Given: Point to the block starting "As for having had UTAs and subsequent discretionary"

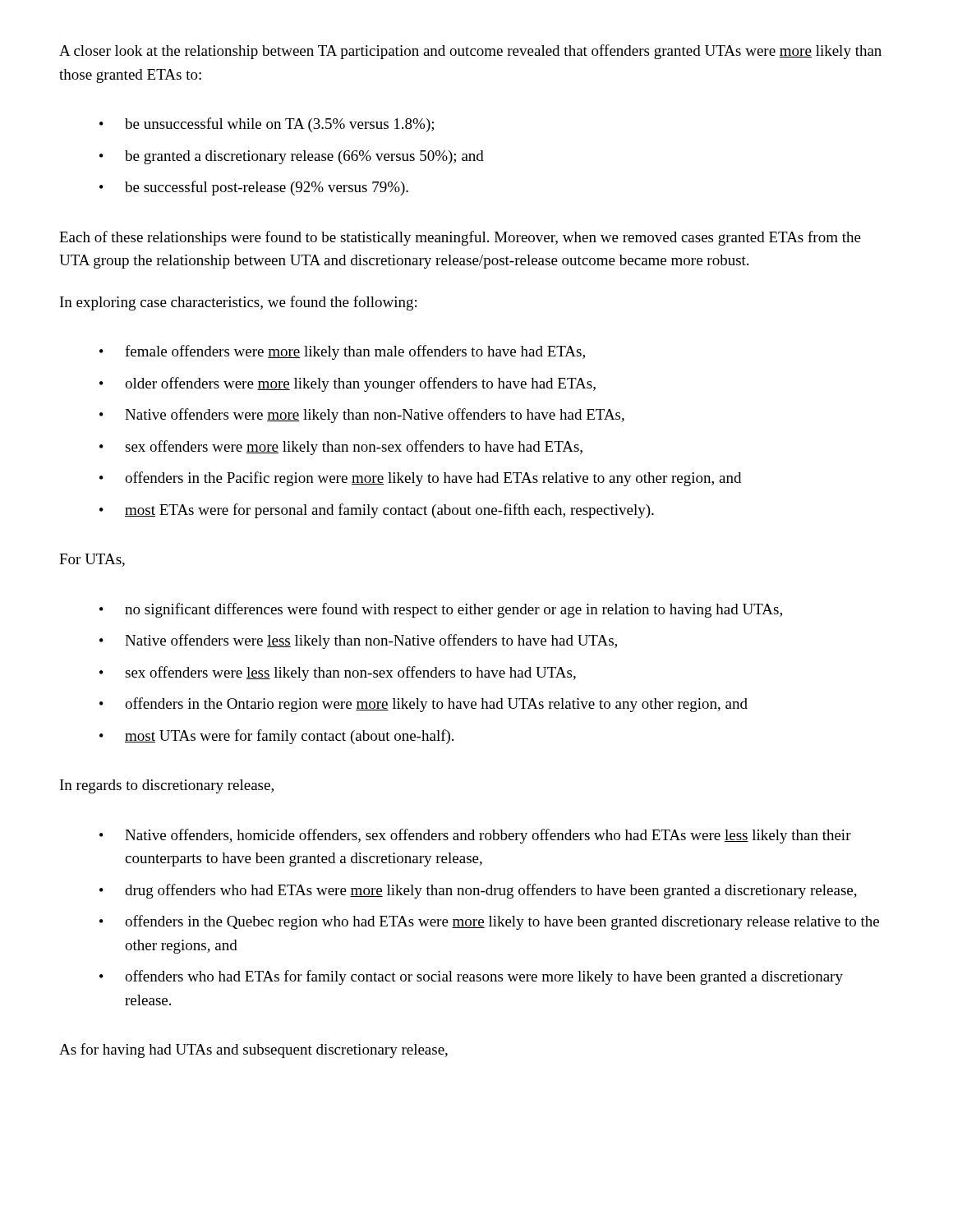Looking at the screenshot, I should click(254, 1049).
